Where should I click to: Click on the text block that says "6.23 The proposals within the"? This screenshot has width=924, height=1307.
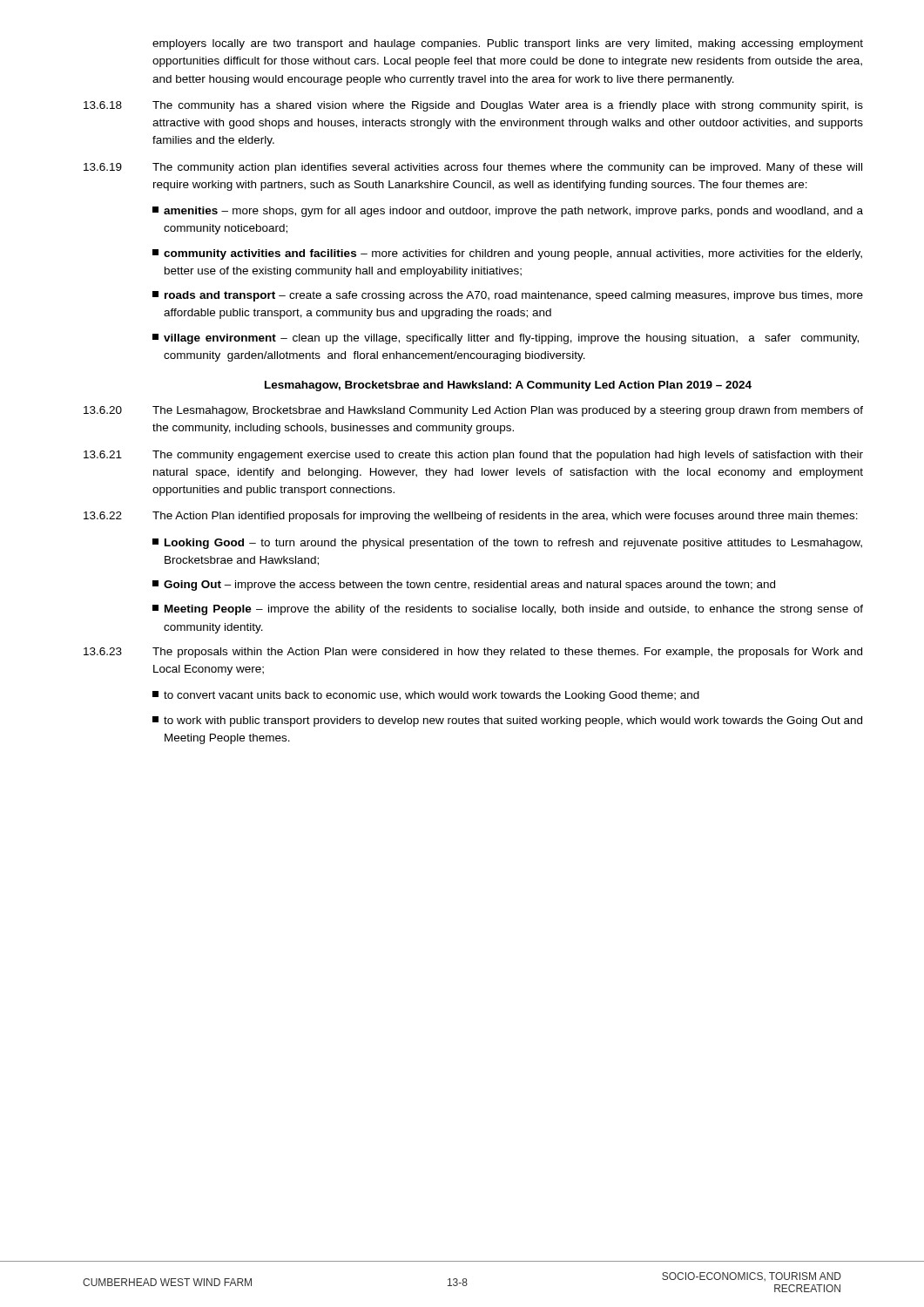coord(473,660)
